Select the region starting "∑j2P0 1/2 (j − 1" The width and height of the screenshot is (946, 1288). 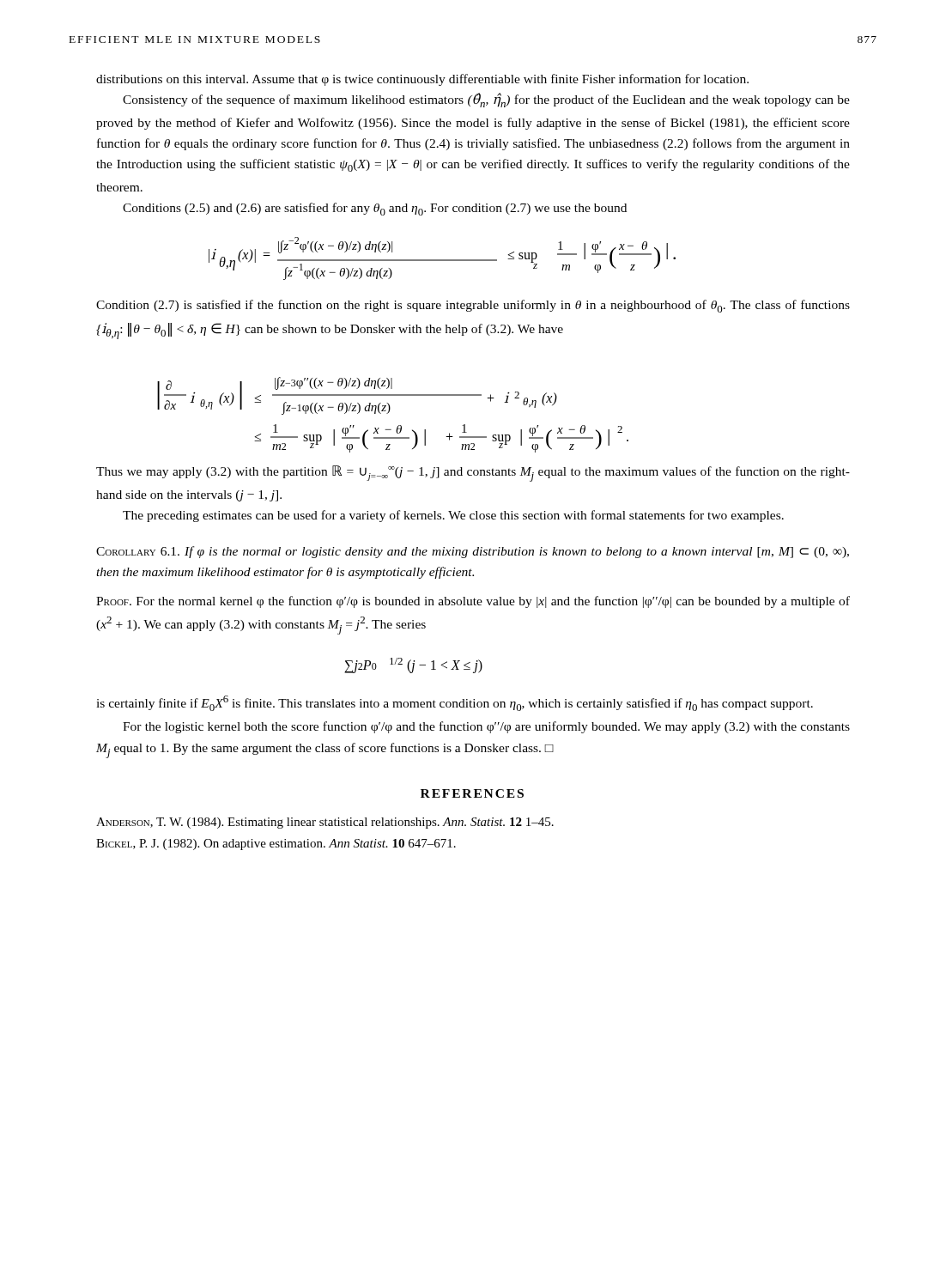click(x=473, y=664)
